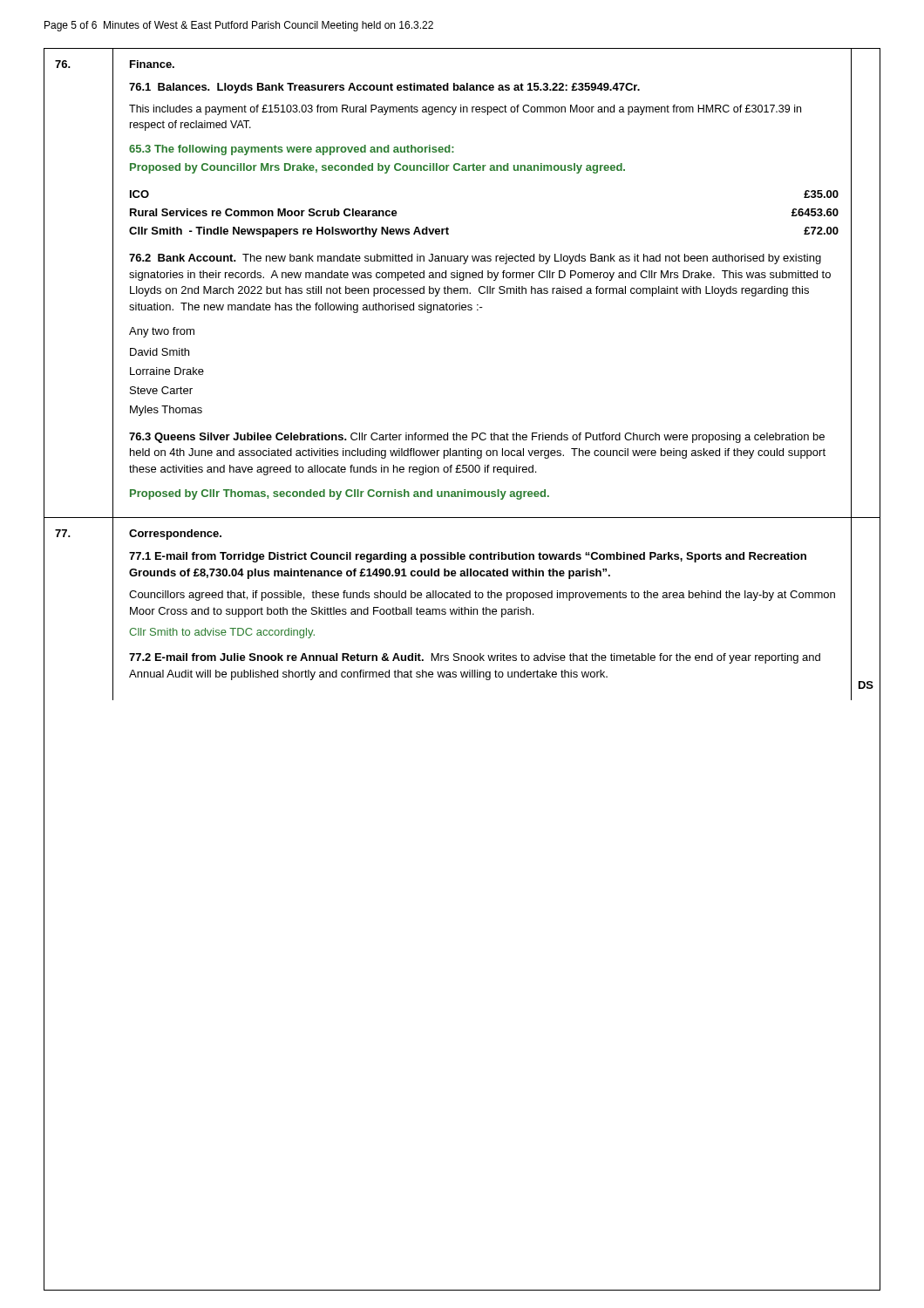924x1308 pixels.
Task: Point to the element starting "1 E-mail from Torridge District"
Action: [x=484, y=595]
